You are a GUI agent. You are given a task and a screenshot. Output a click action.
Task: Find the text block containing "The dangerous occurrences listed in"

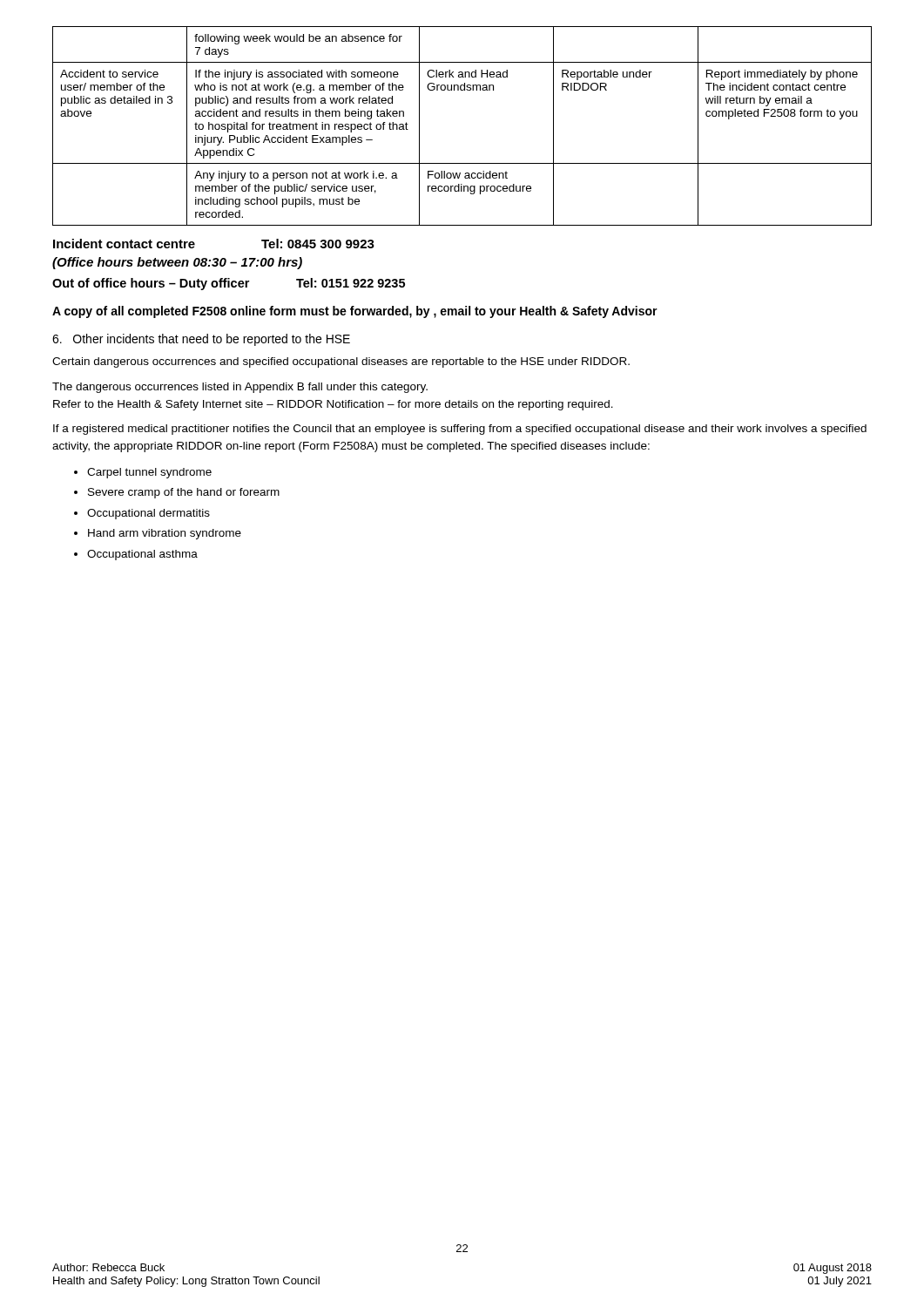tap(333, 395)
